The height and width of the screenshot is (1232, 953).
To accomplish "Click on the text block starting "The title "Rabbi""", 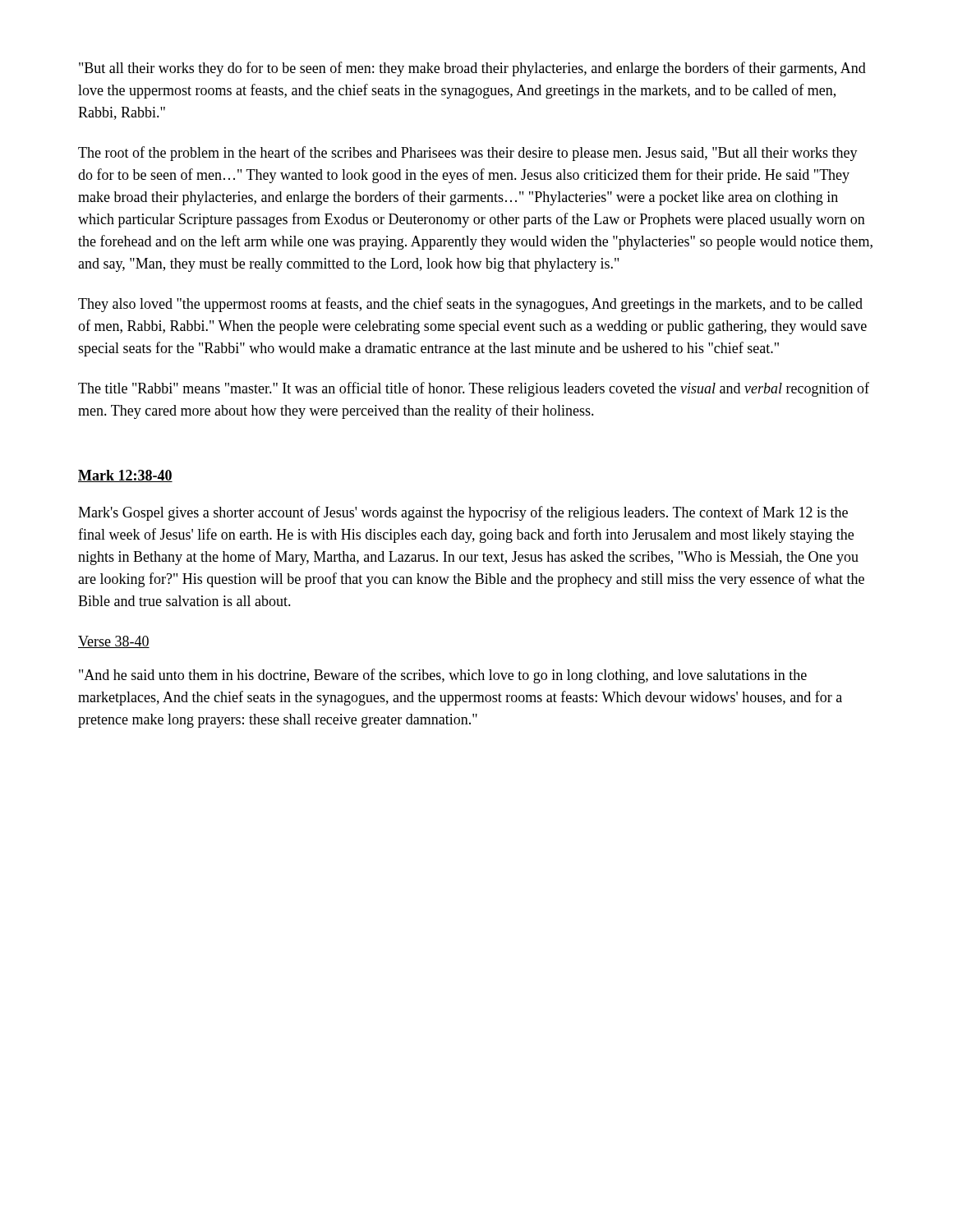I will click(474, 400).
